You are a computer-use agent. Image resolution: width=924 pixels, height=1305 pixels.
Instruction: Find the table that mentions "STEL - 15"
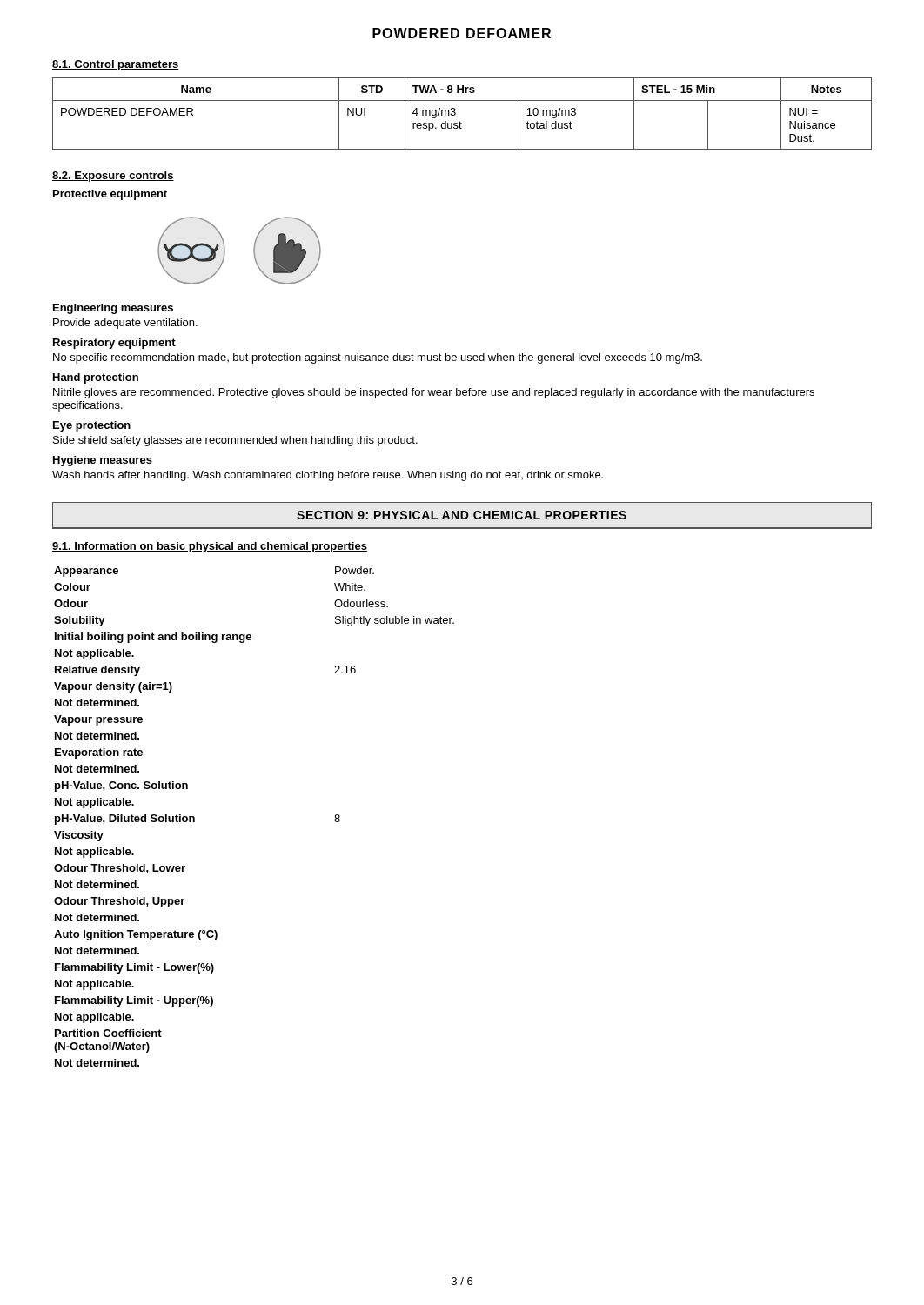click(x=462, y=114)
